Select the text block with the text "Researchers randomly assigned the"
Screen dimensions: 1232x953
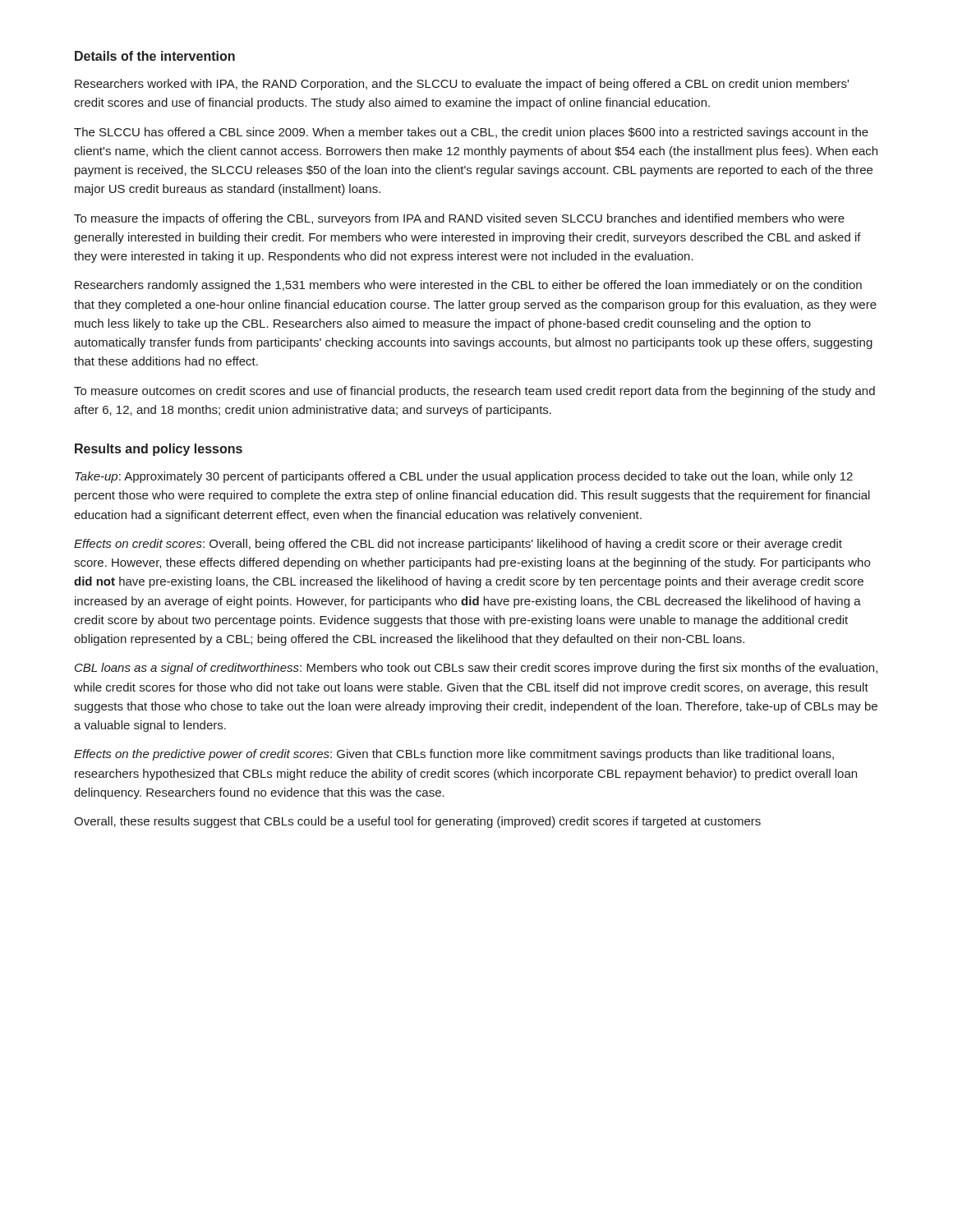(x=475, y=323)
